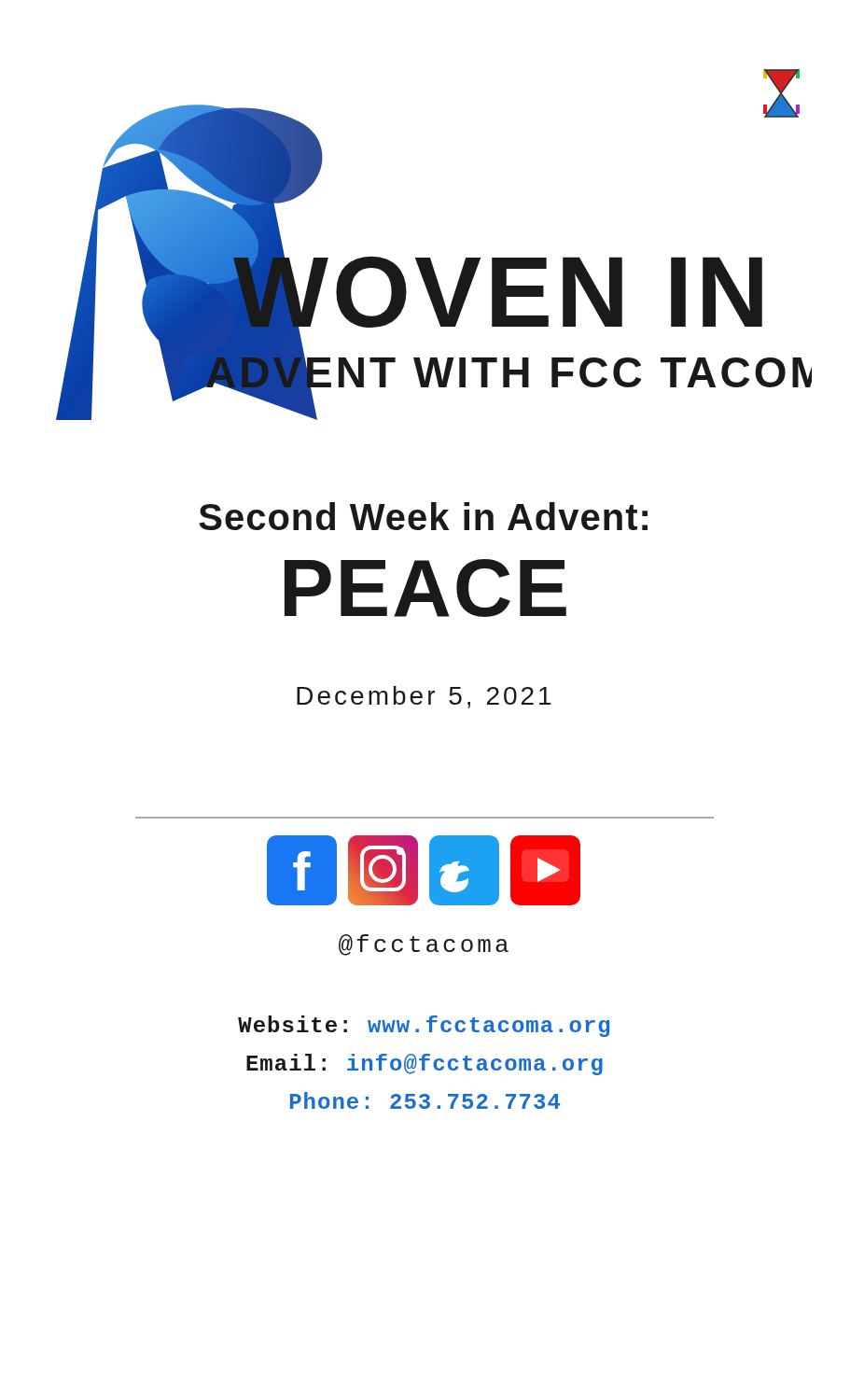Point to the passage starting "Second Week in Advent: PEACE"
The image size is (850, 1400).
tap(425, 563)
